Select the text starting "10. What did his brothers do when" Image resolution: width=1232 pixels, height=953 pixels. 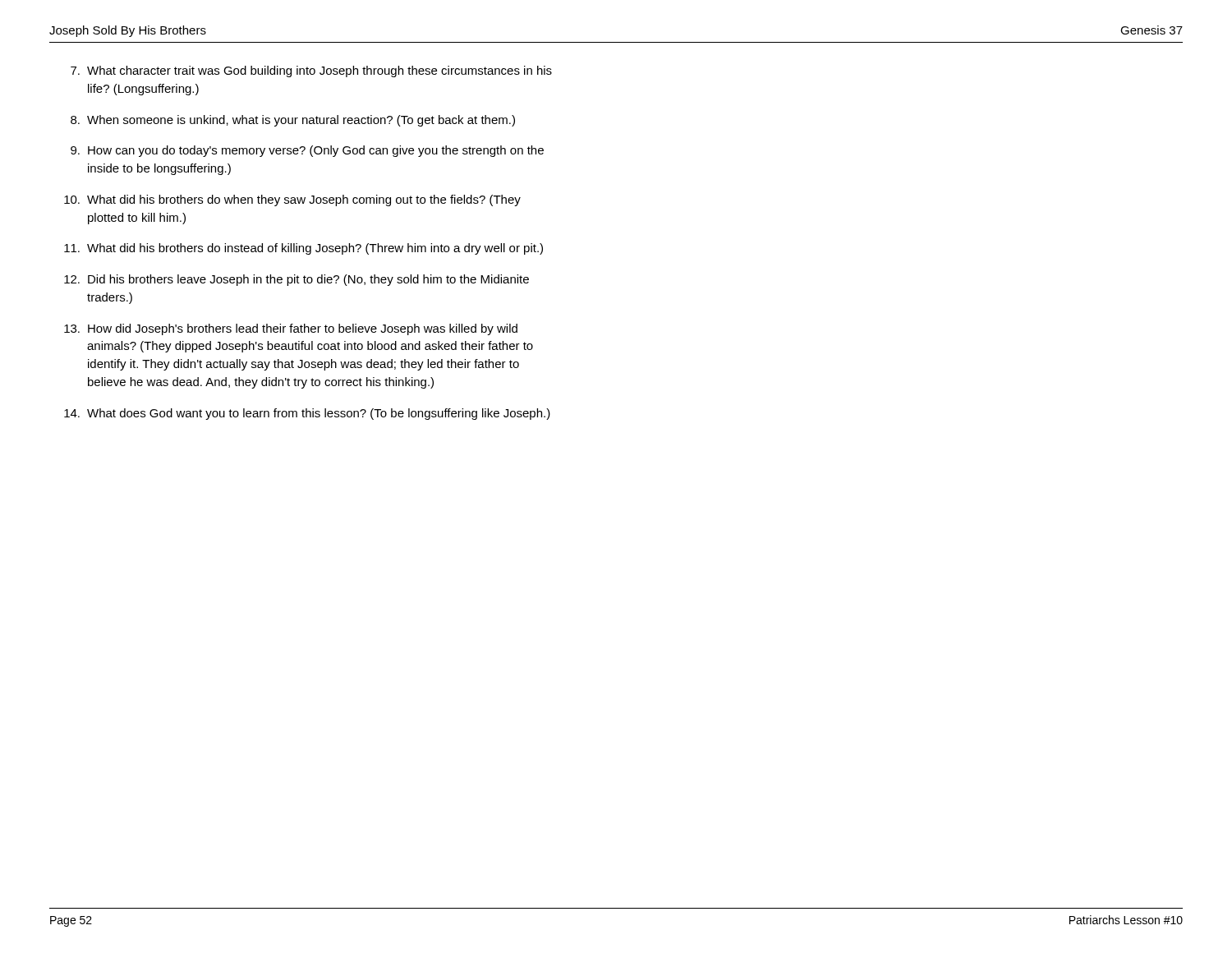[304, 208]
